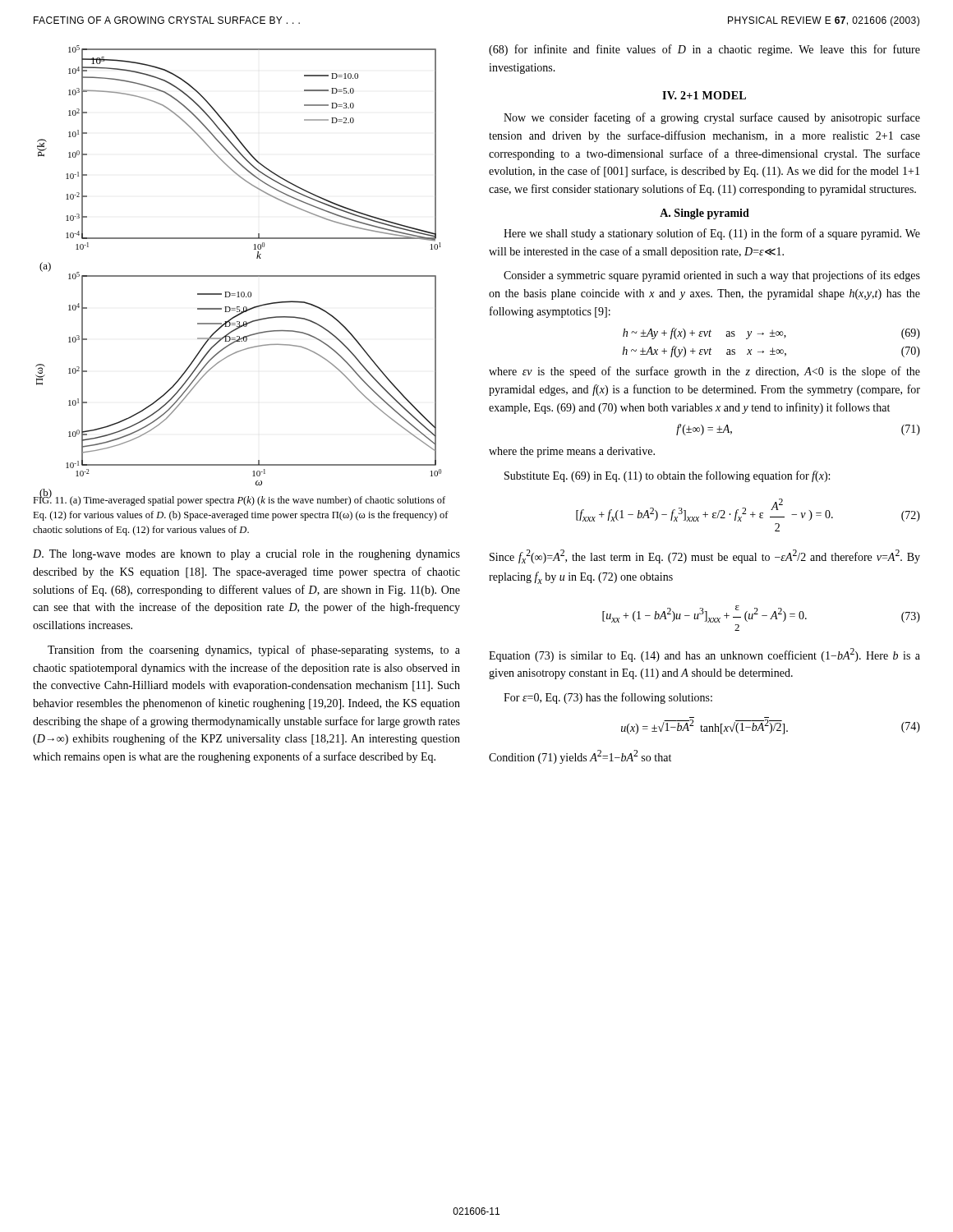
Task: Find the formula containing "[fxxx + fx(1 −"
Action: coord(748,516)
